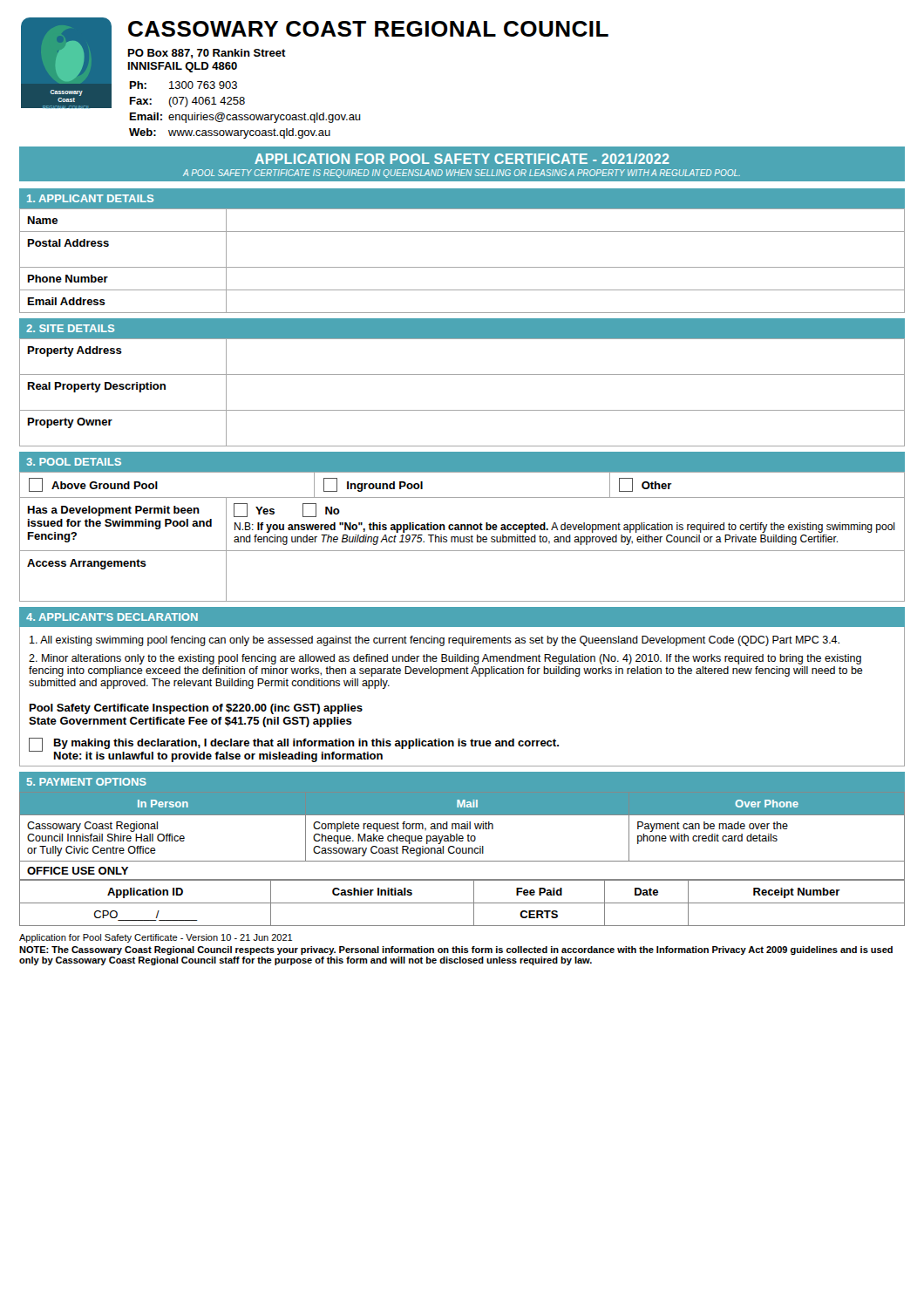The height and width of the screenshot is (1308, 924).
Task: Point to "3. POOL DETAILS"
Action: click(74, 462)
